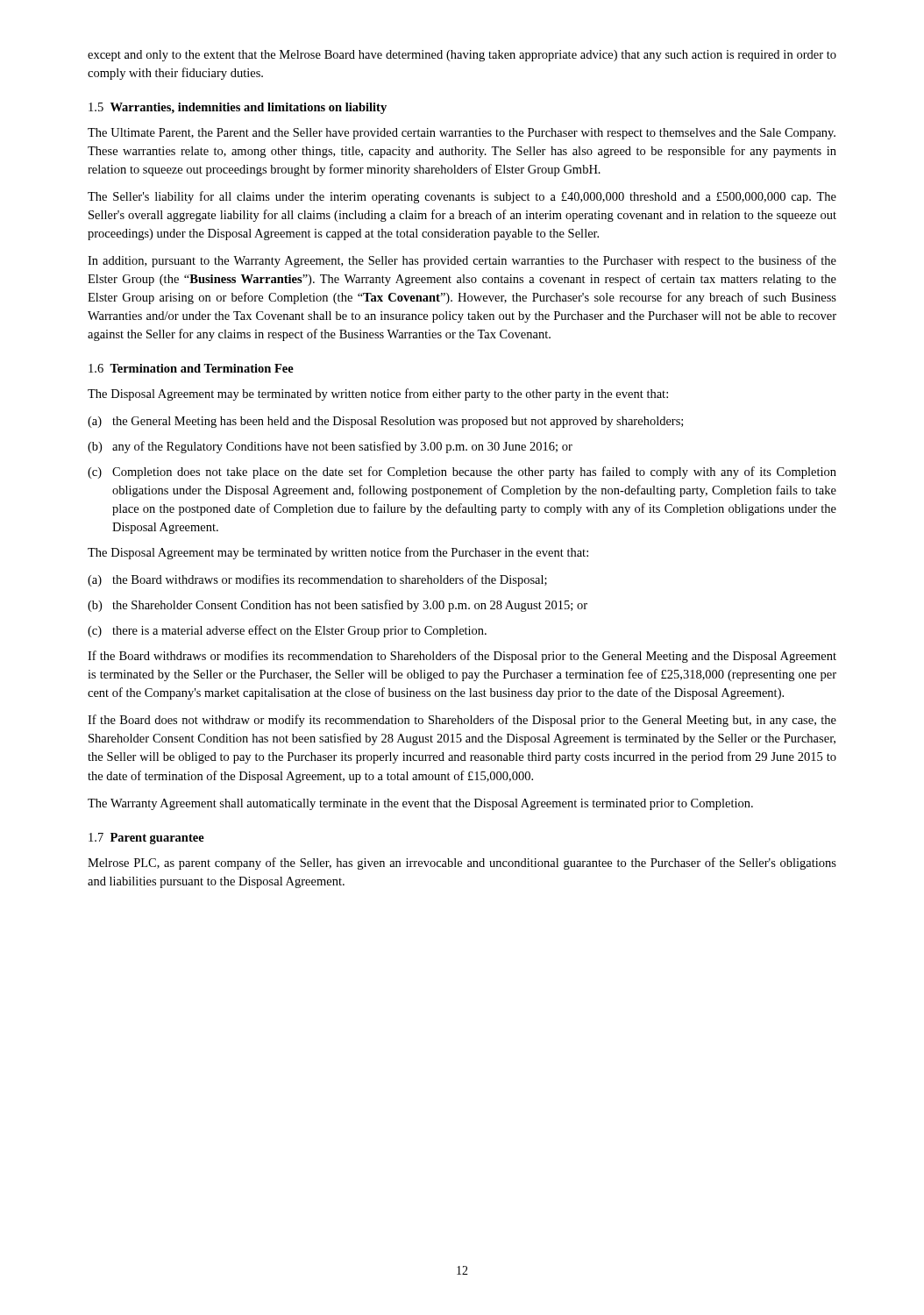This screenshot has width=924, height=1315.
Task: Where is the passage that starts "(b) any of"?
Action: tap(462, 447)
